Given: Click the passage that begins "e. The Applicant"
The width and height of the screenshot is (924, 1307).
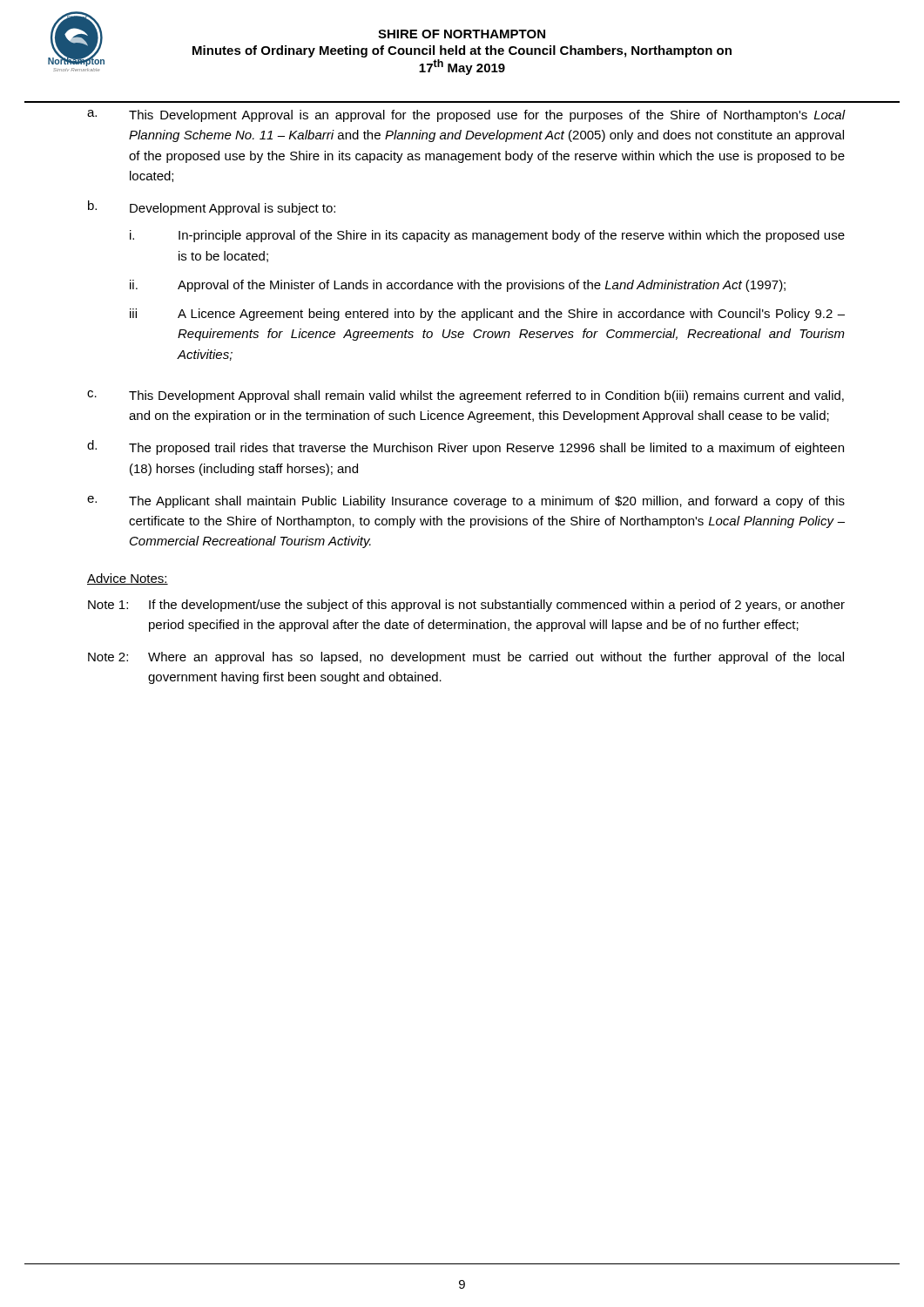Looking at the screenshot, I should click(466, 521).
